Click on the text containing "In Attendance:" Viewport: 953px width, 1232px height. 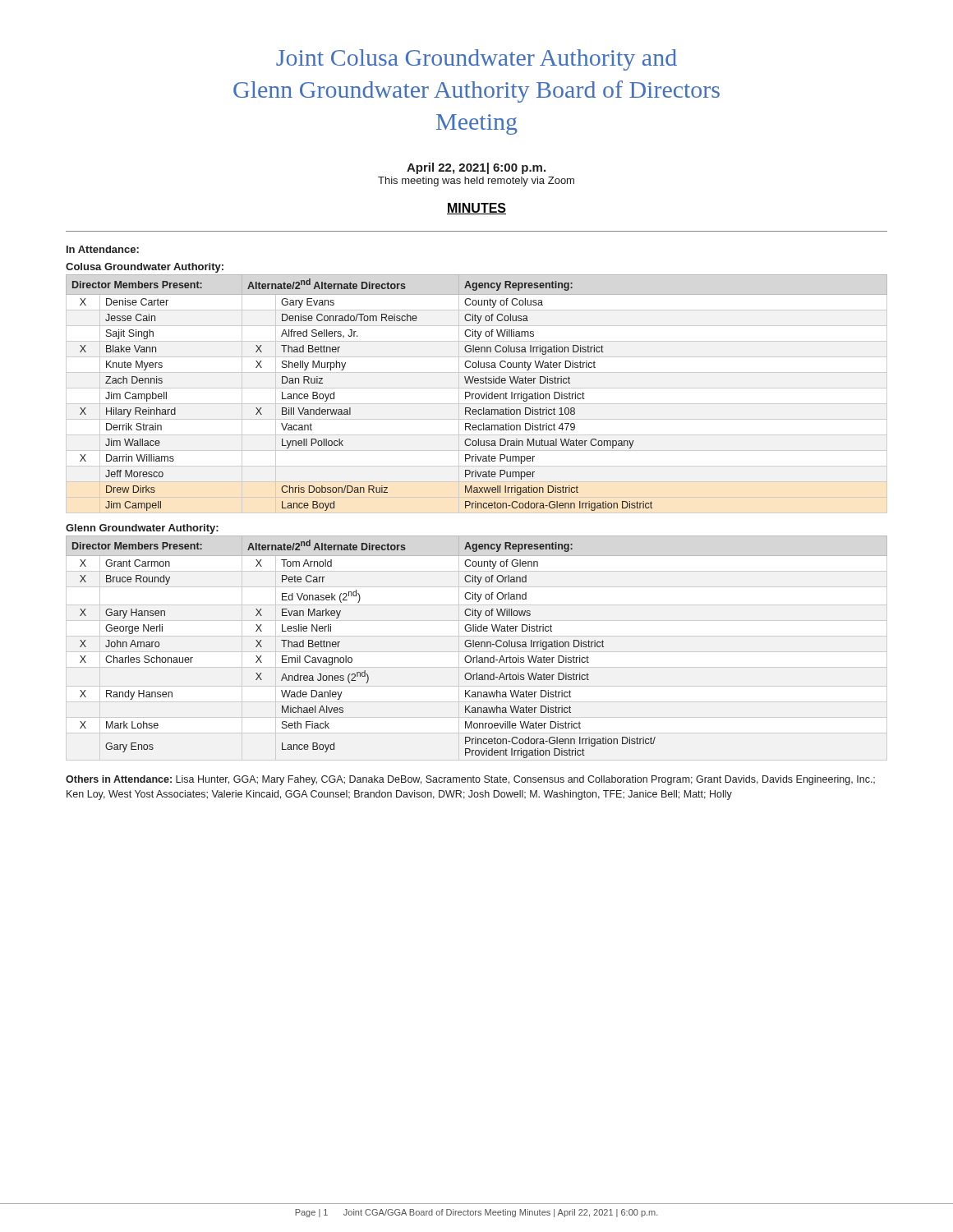coord(103,249)
